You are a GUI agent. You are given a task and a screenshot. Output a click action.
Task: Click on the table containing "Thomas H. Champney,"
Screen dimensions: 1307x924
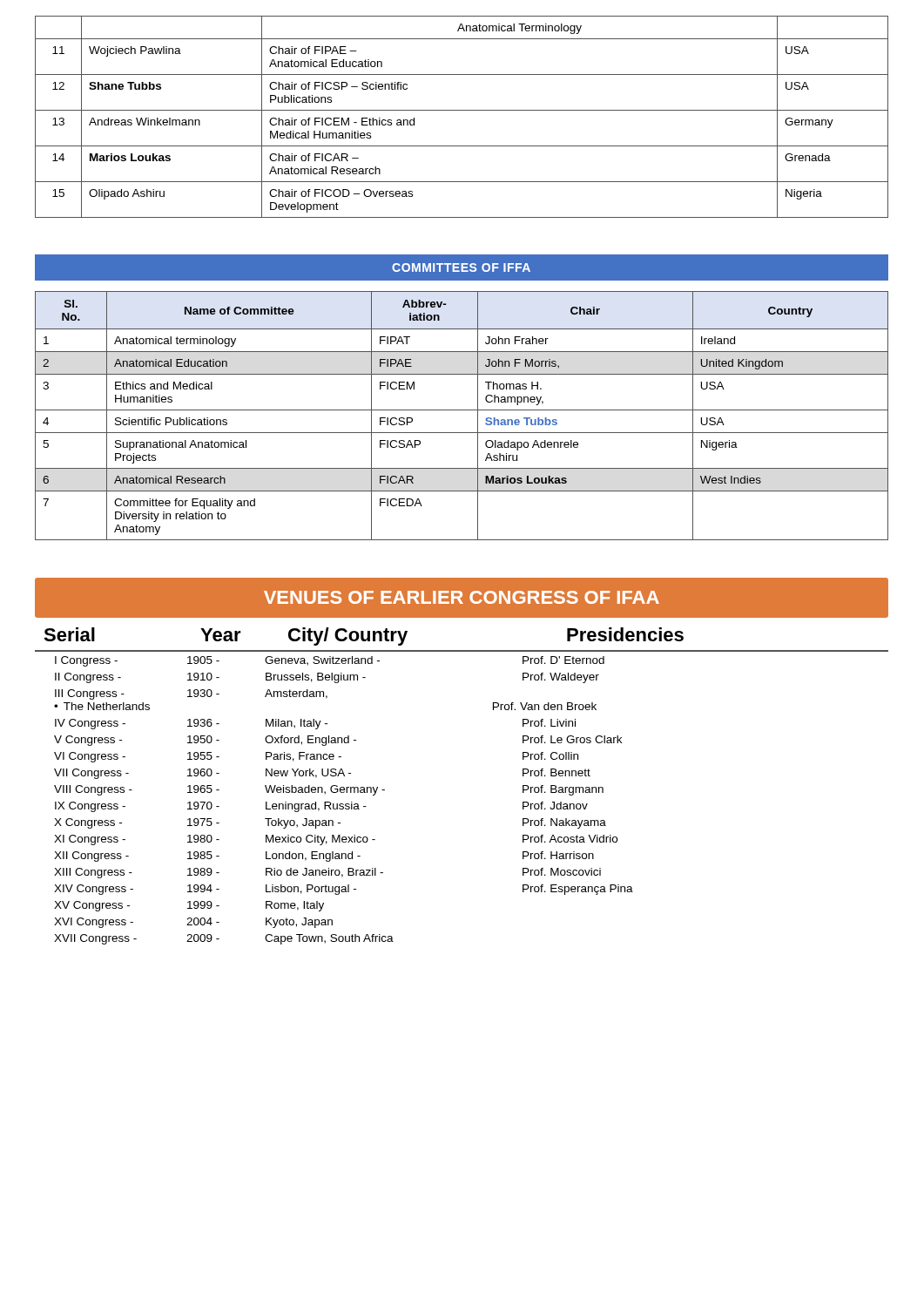[462, 416]
